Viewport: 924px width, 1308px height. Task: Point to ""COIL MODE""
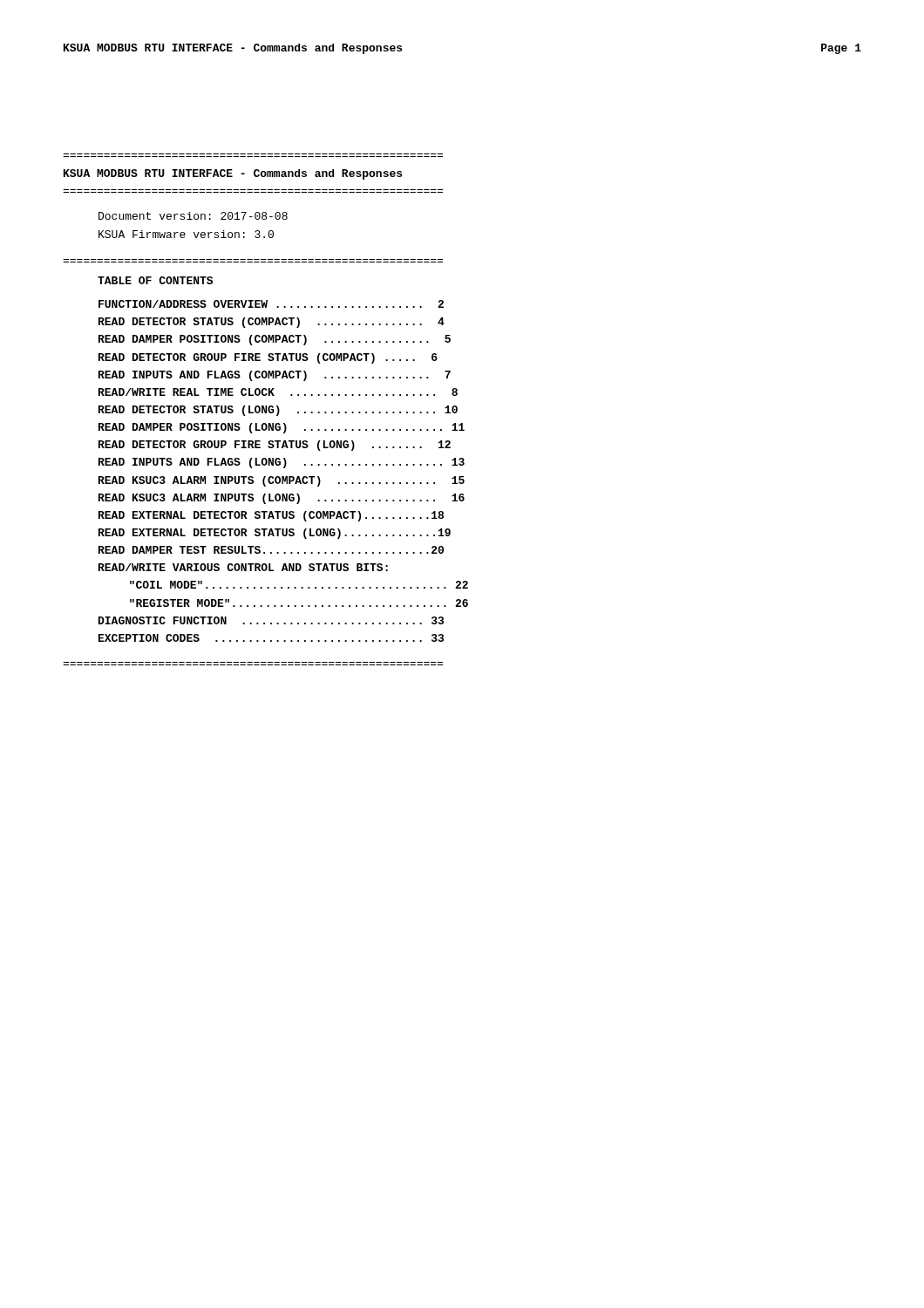[292, 586]
